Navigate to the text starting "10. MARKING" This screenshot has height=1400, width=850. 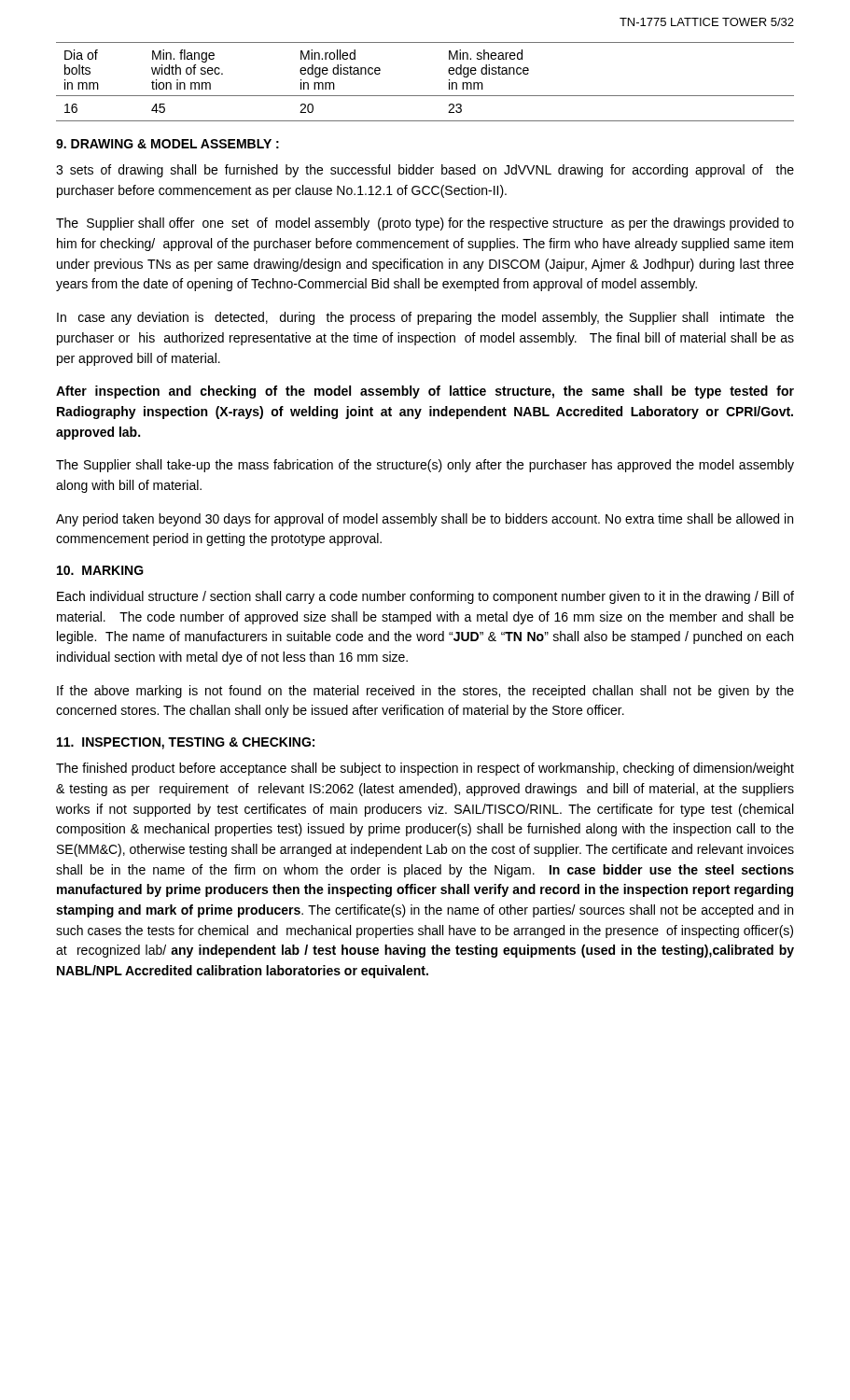pos(100,570)
